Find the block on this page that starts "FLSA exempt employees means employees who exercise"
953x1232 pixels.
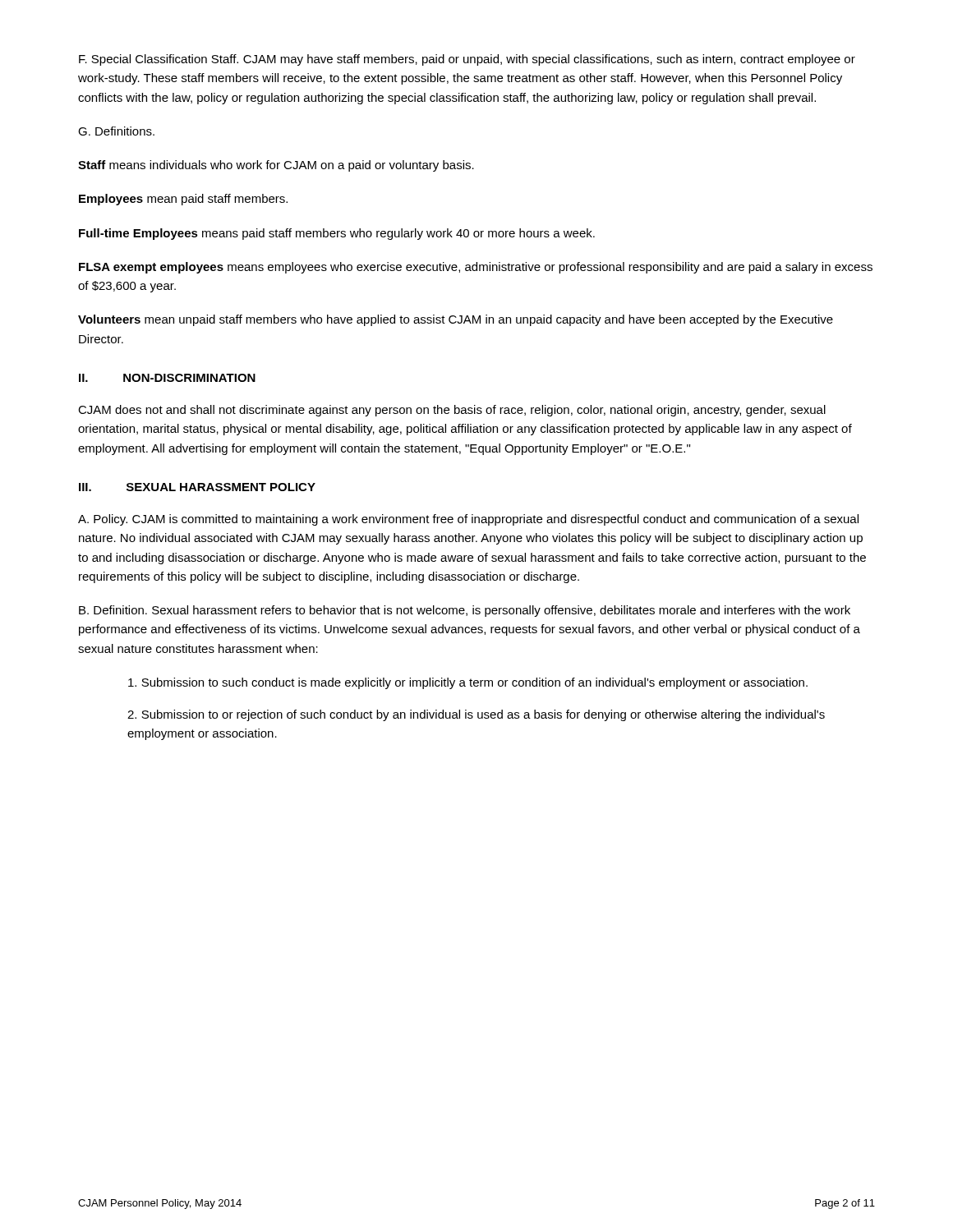475,276
